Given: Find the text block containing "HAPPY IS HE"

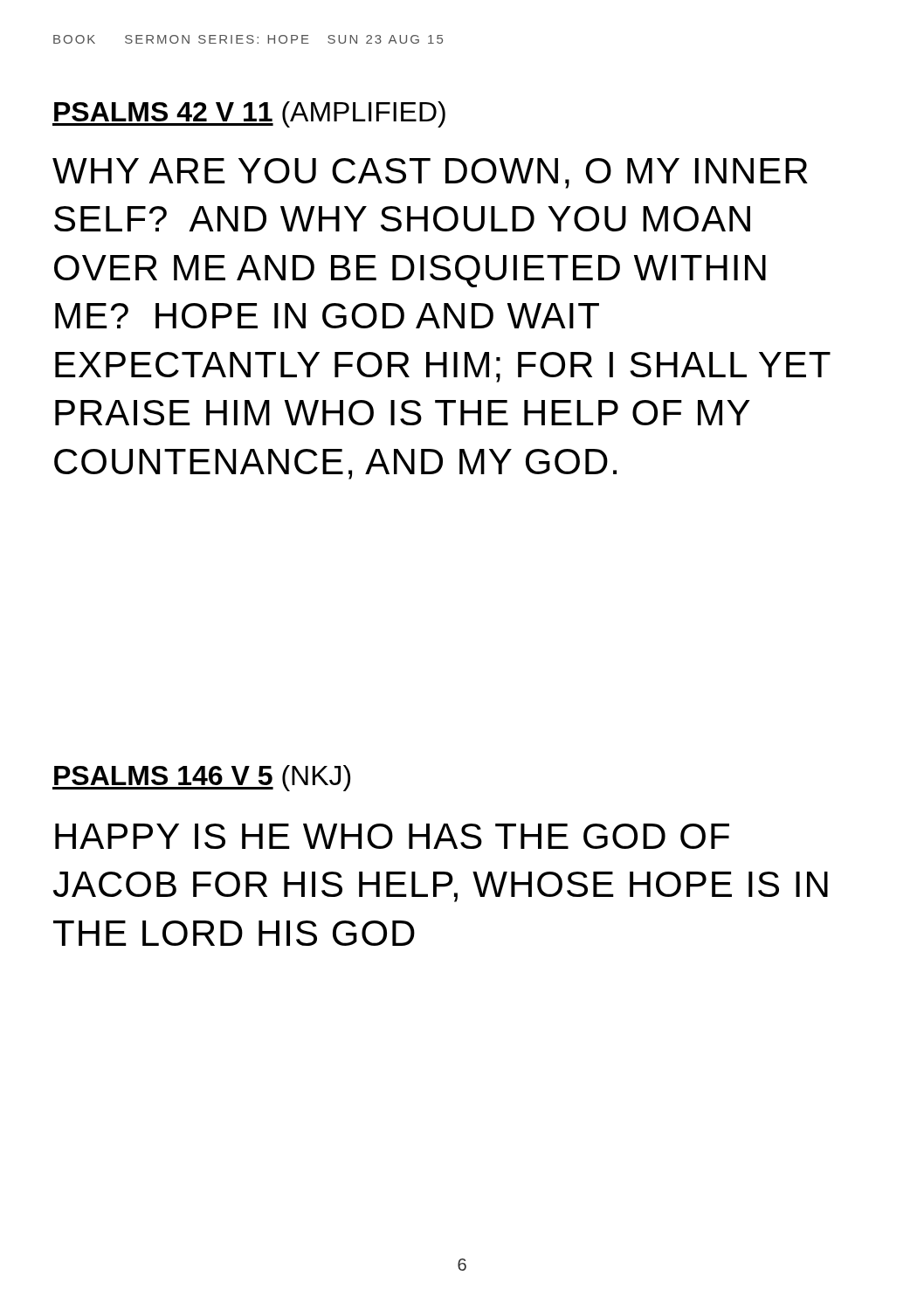Looking at the screenshot, I should pos(442,885).
